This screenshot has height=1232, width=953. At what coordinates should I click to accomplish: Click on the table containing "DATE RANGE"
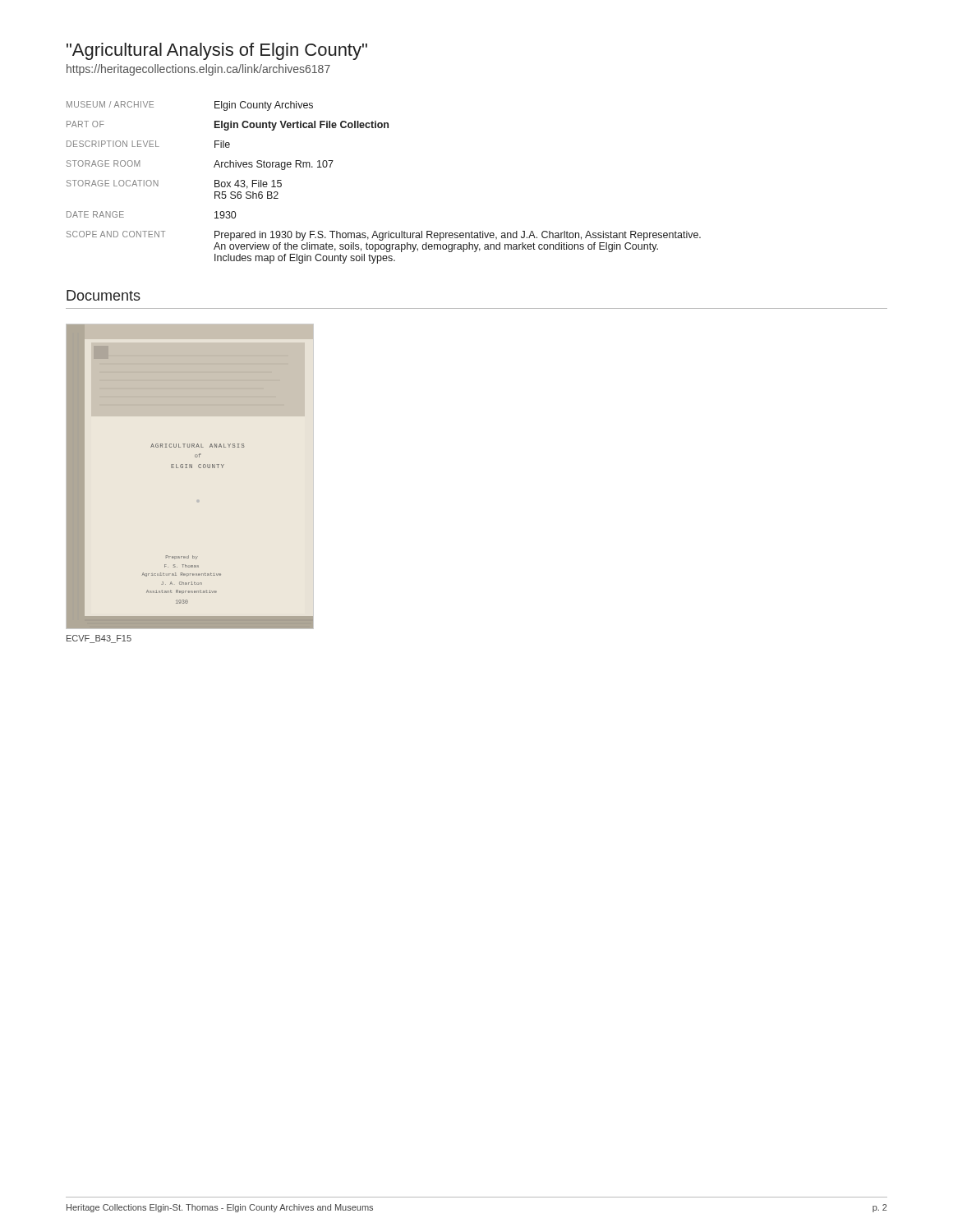(476, 181)
